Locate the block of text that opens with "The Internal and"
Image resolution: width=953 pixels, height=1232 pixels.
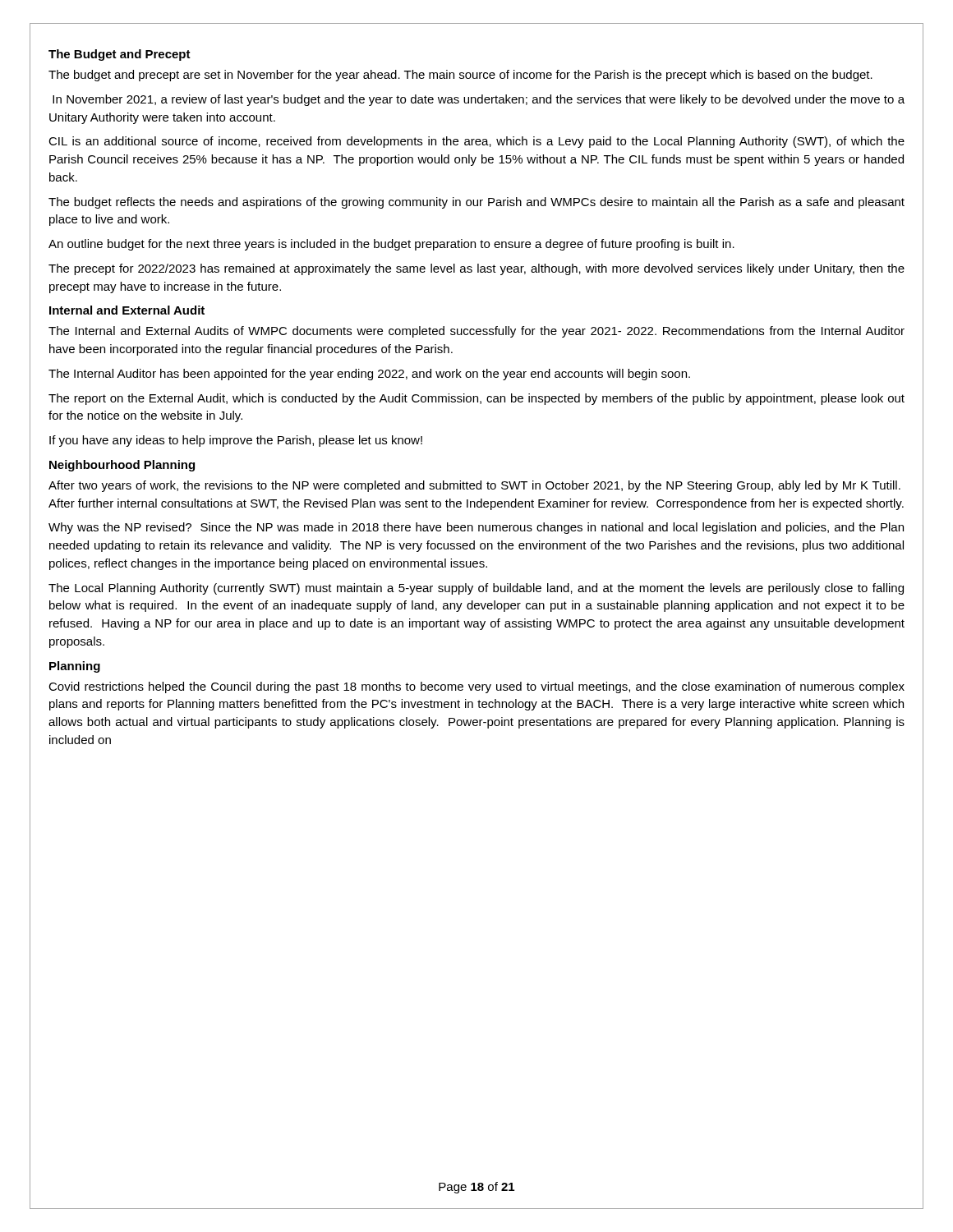(x=476, y=340)
